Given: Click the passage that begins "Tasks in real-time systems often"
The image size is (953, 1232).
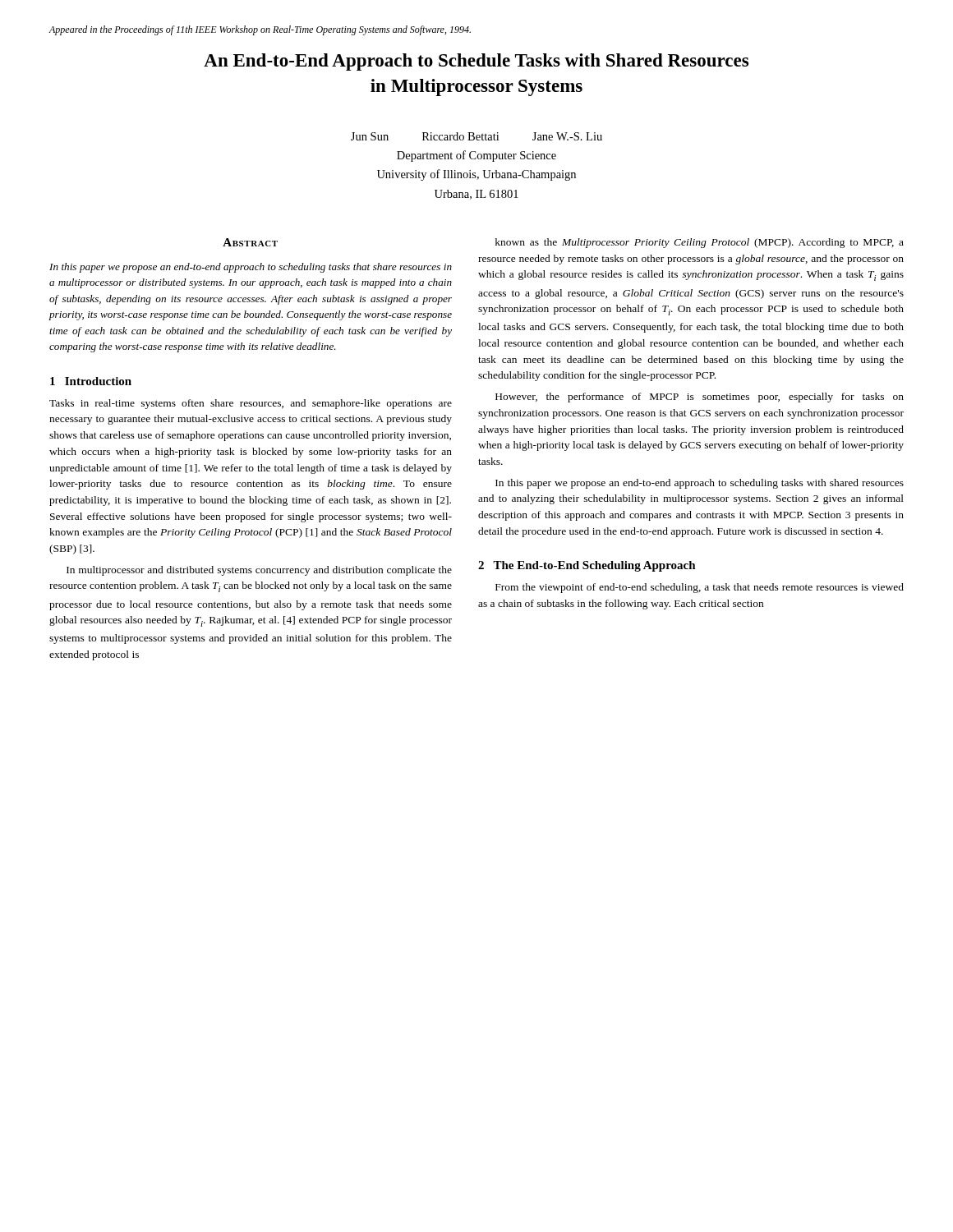Looking at the screenshot, I should click(x=251, y=529).
